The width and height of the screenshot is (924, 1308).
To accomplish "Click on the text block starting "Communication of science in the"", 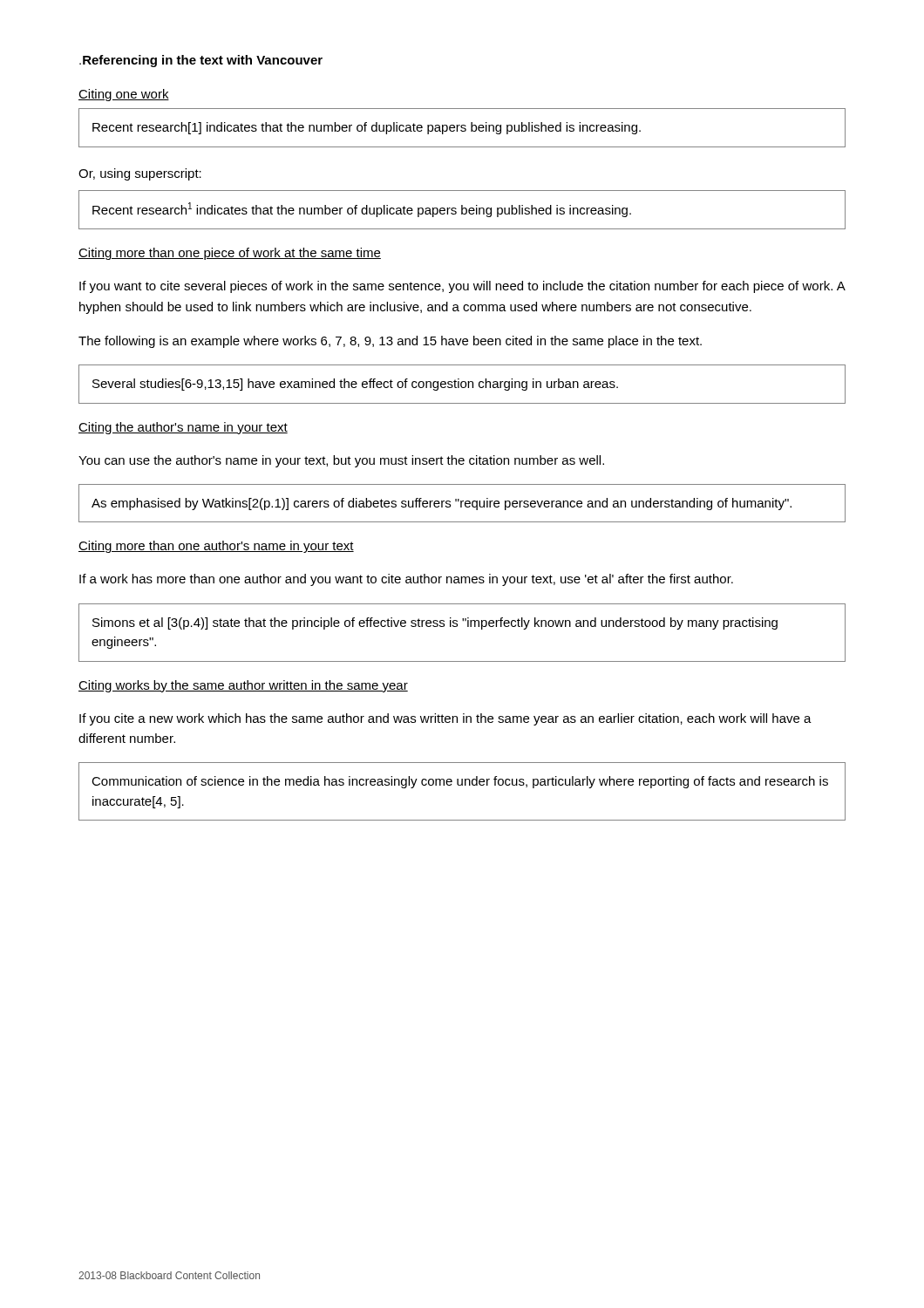I will [460, 791].
